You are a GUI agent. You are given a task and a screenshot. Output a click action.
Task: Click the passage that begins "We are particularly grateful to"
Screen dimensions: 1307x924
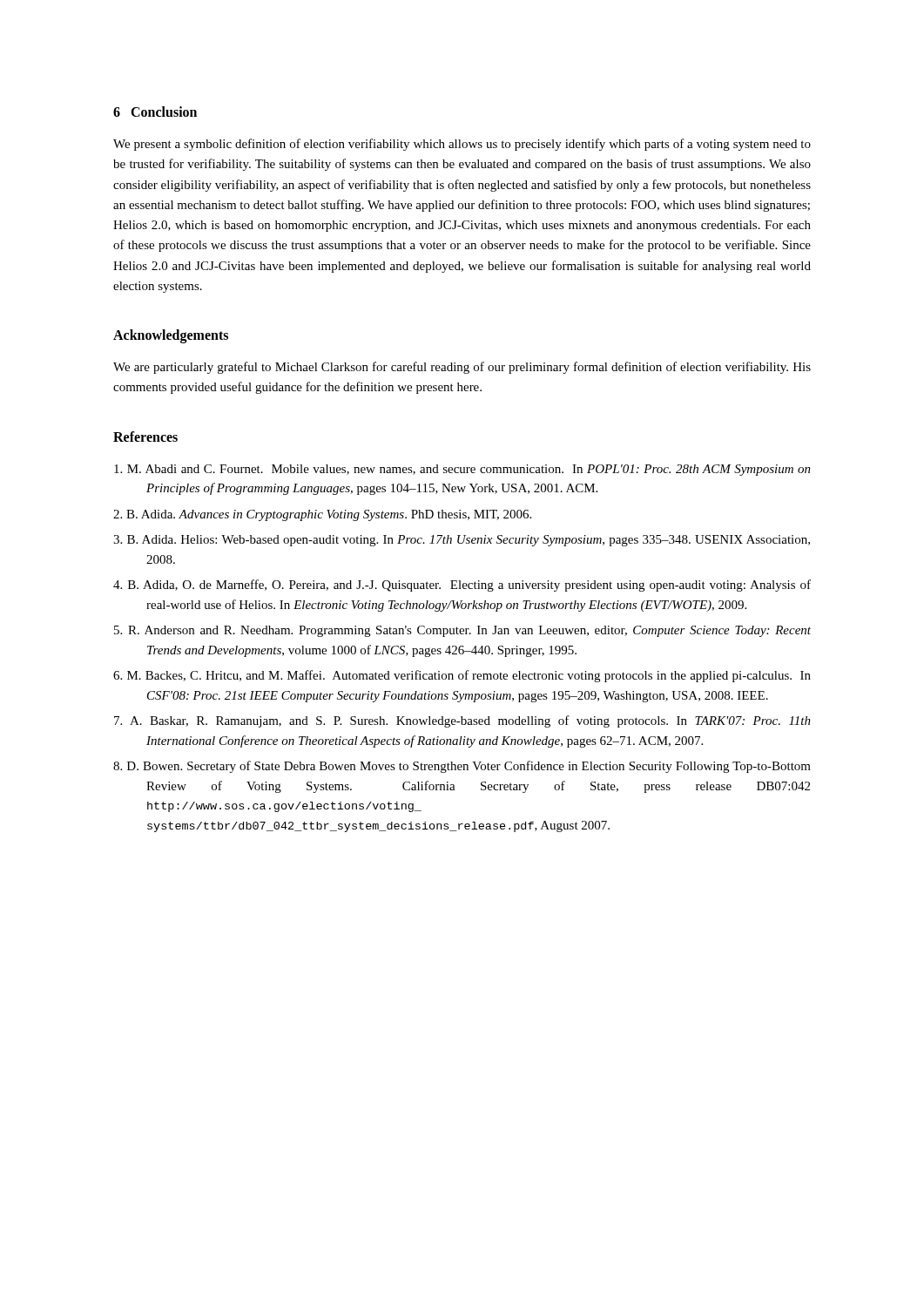point(462,377)
